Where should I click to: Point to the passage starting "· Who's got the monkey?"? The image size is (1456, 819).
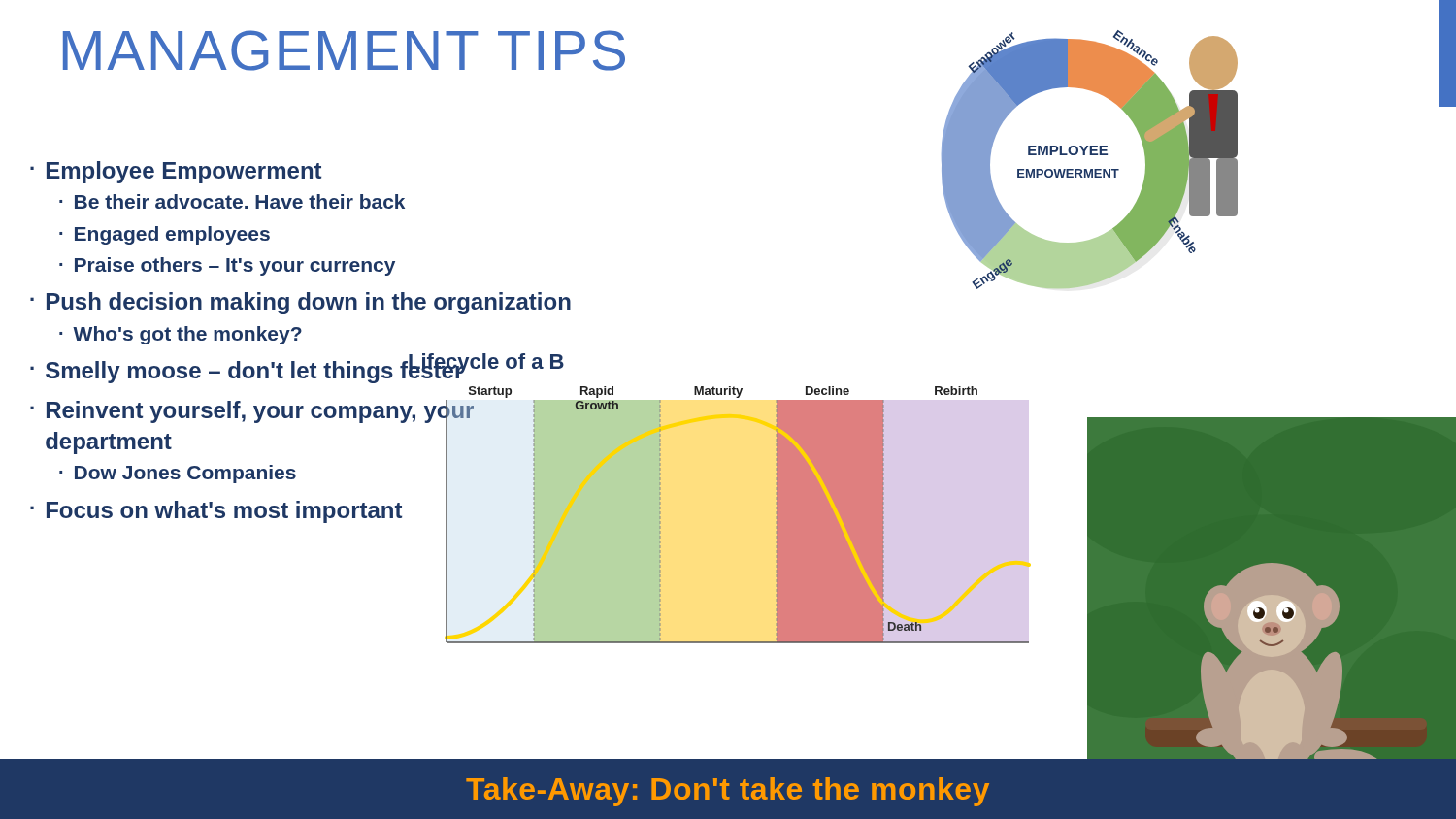point(180,334)
